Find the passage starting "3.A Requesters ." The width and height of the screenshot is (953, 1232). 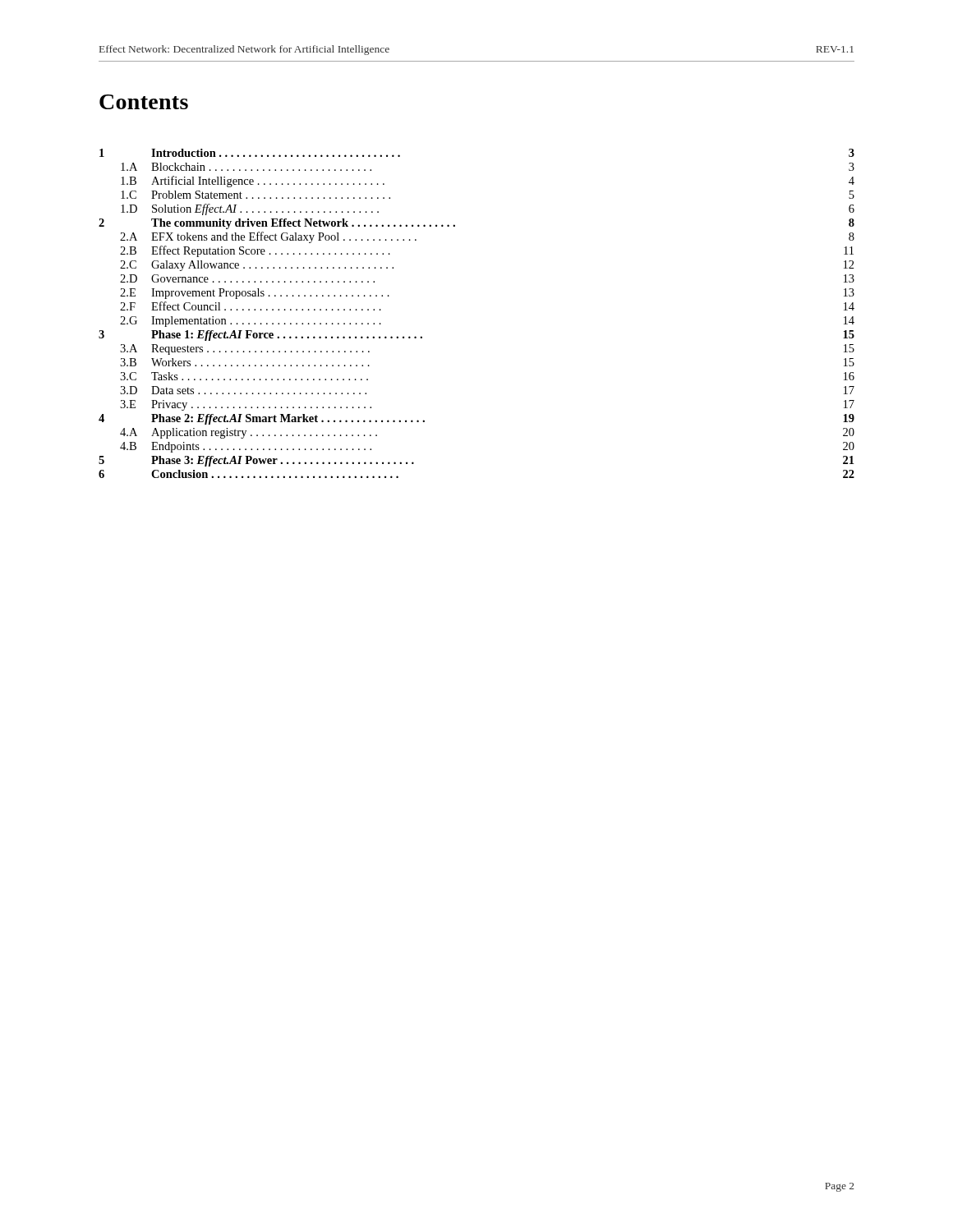tap(172, 349)
